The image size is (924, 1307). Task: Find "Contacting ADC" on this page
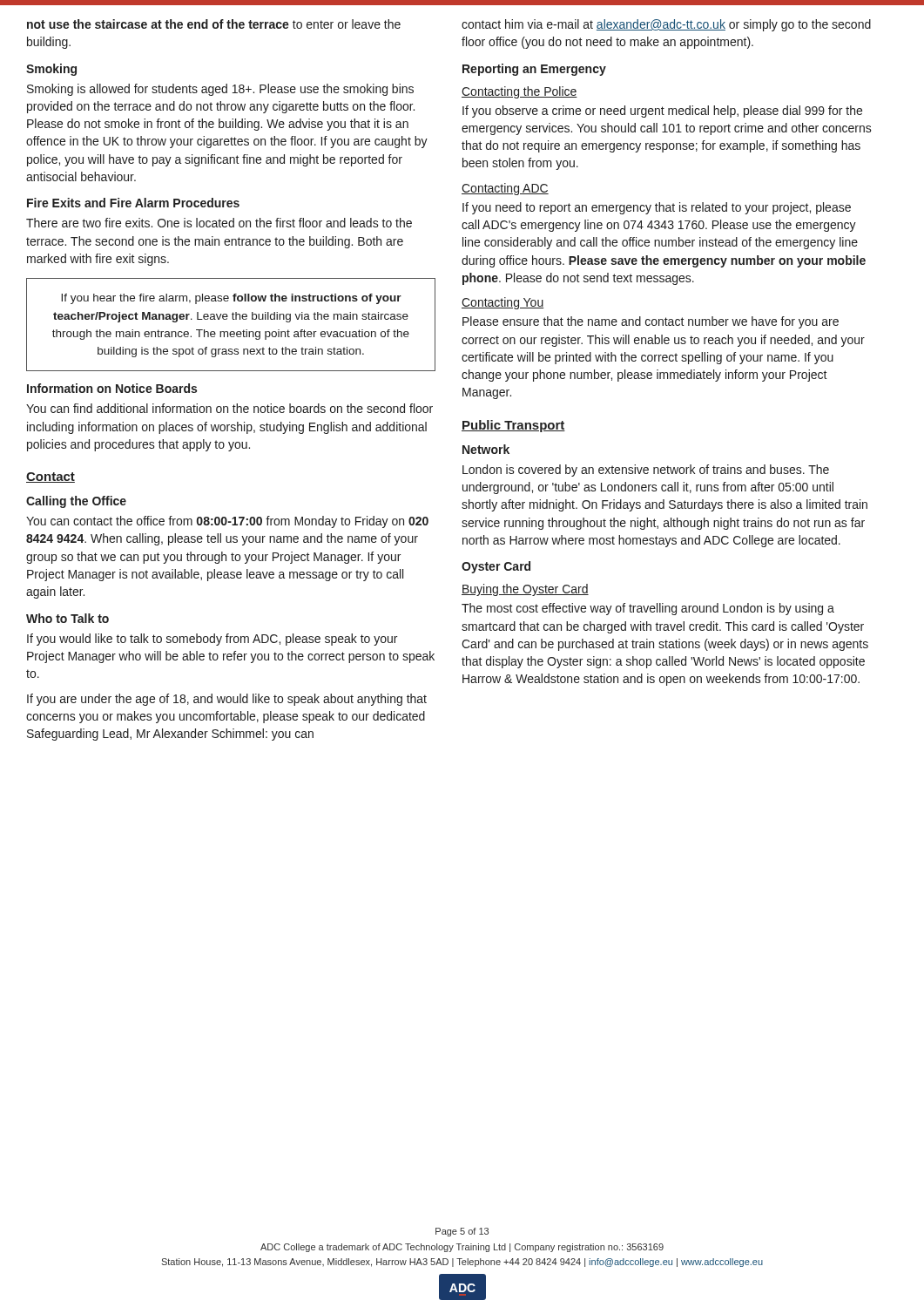coord(505,188)
